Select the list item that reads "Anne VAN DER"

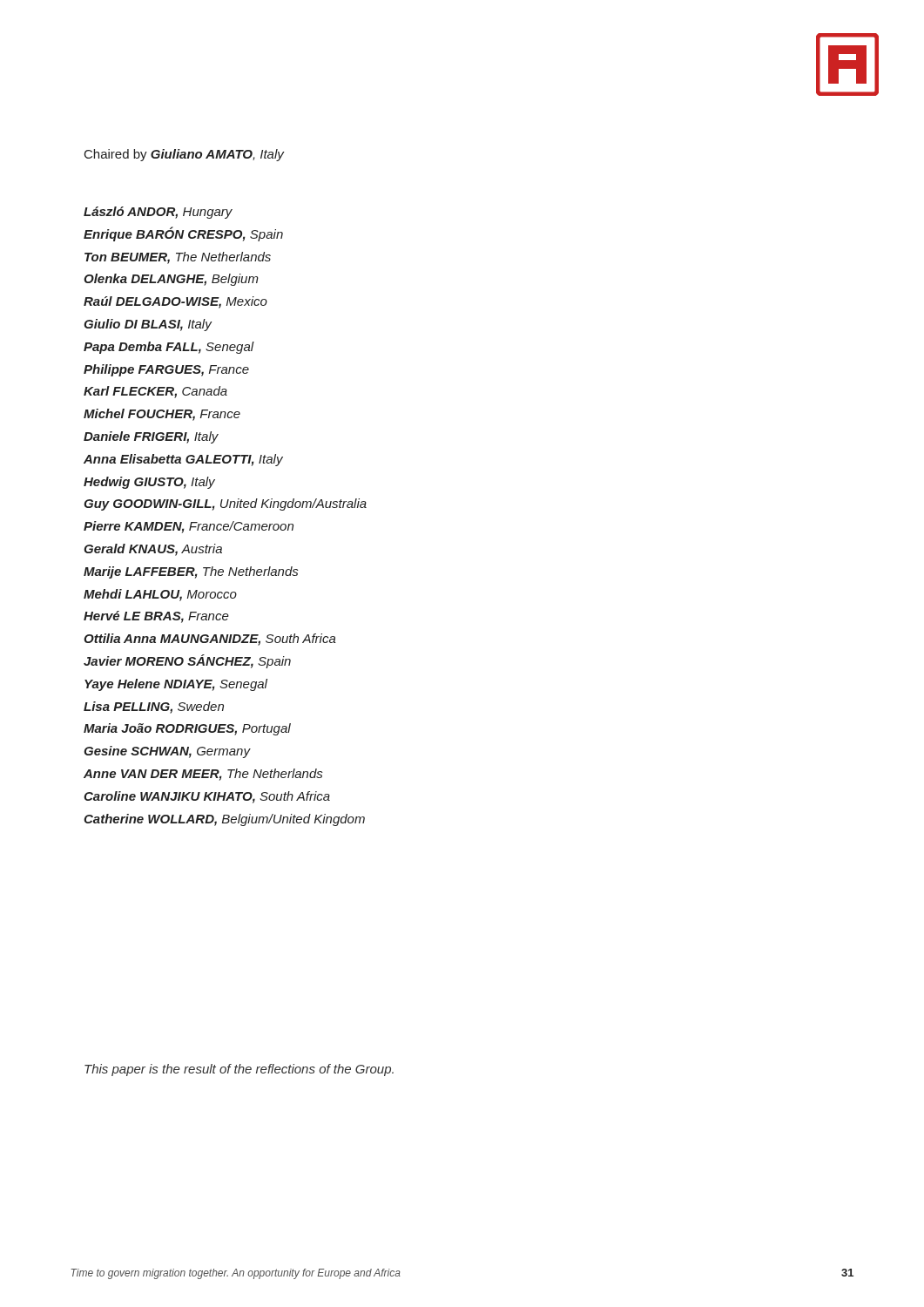[225, 774]
